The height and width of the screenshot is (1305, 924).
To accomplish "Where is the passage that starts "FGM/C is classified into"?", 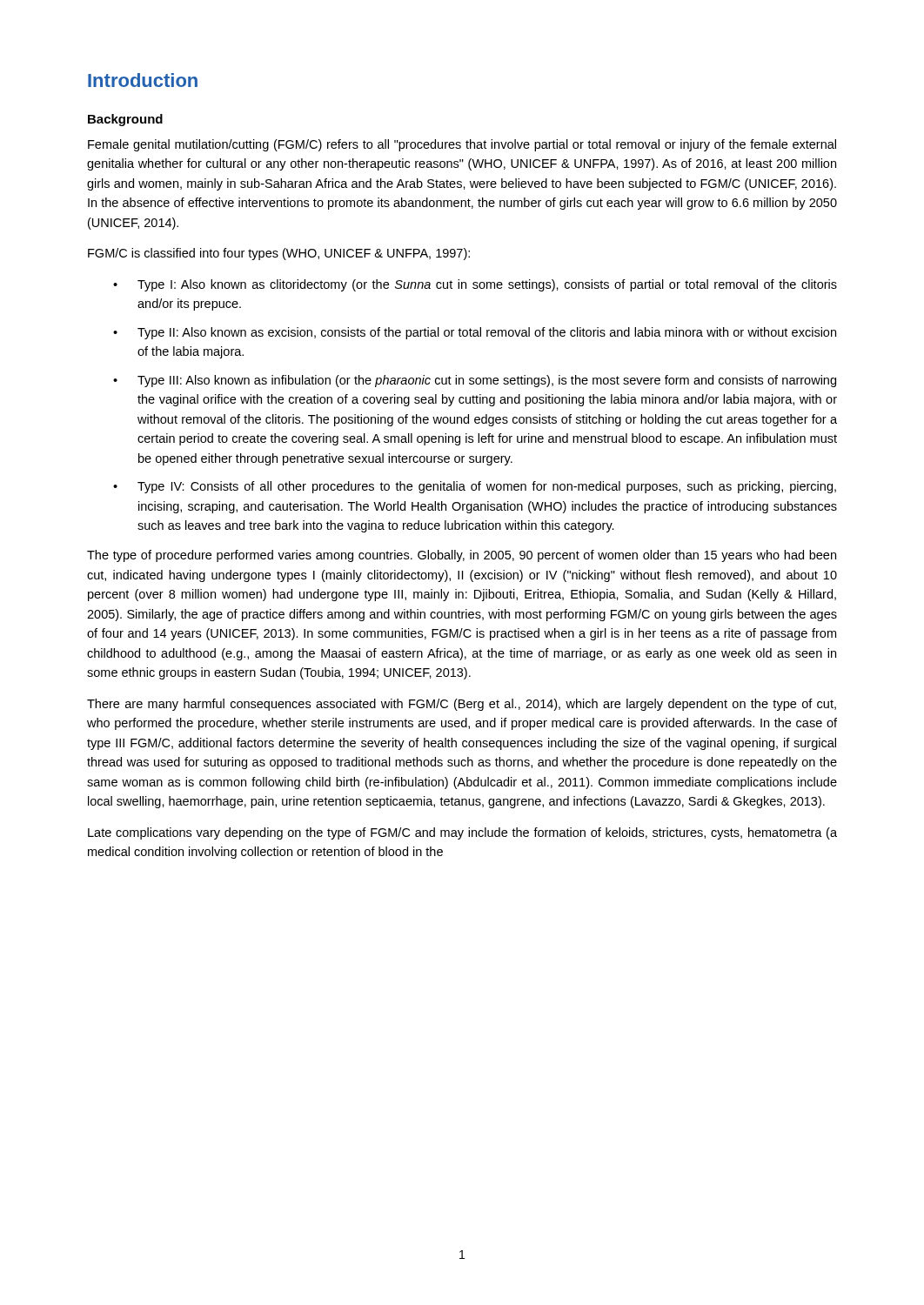I will tap(279, 253).
